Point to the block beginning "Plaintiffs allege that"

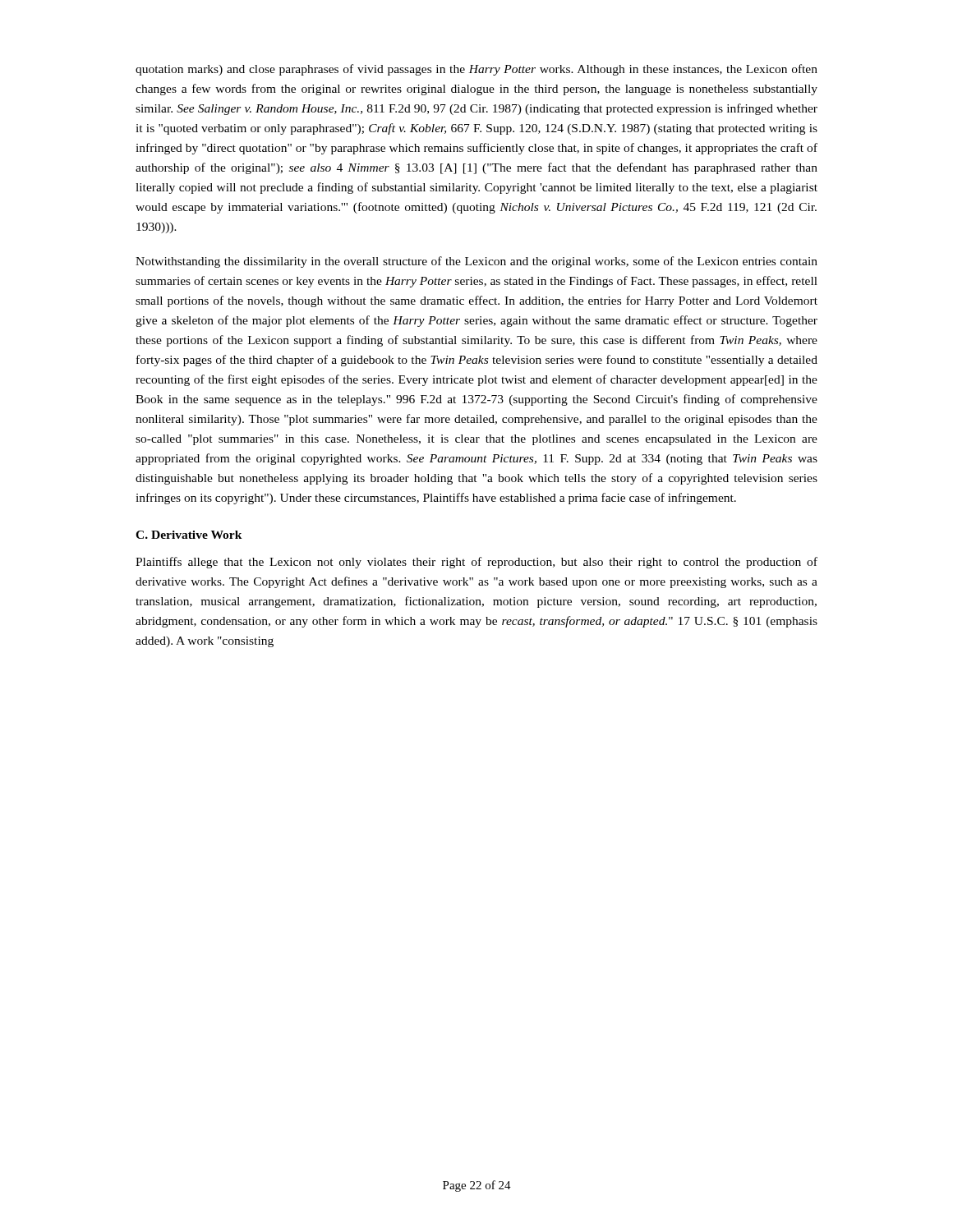pyautogui.click(x=476, y=602)
